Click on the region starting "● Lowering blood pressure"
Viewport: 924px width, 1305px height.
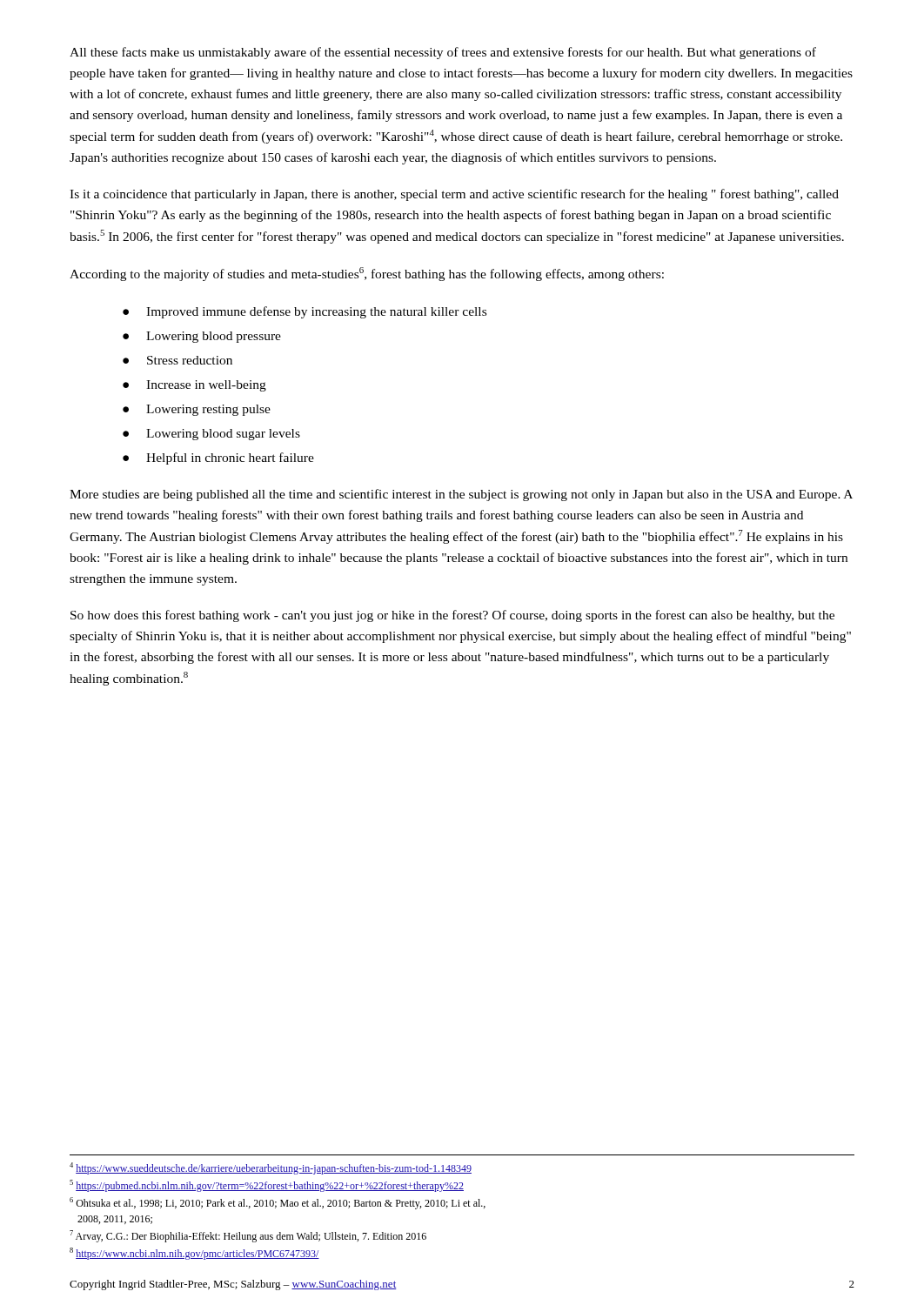coord(202,337)
